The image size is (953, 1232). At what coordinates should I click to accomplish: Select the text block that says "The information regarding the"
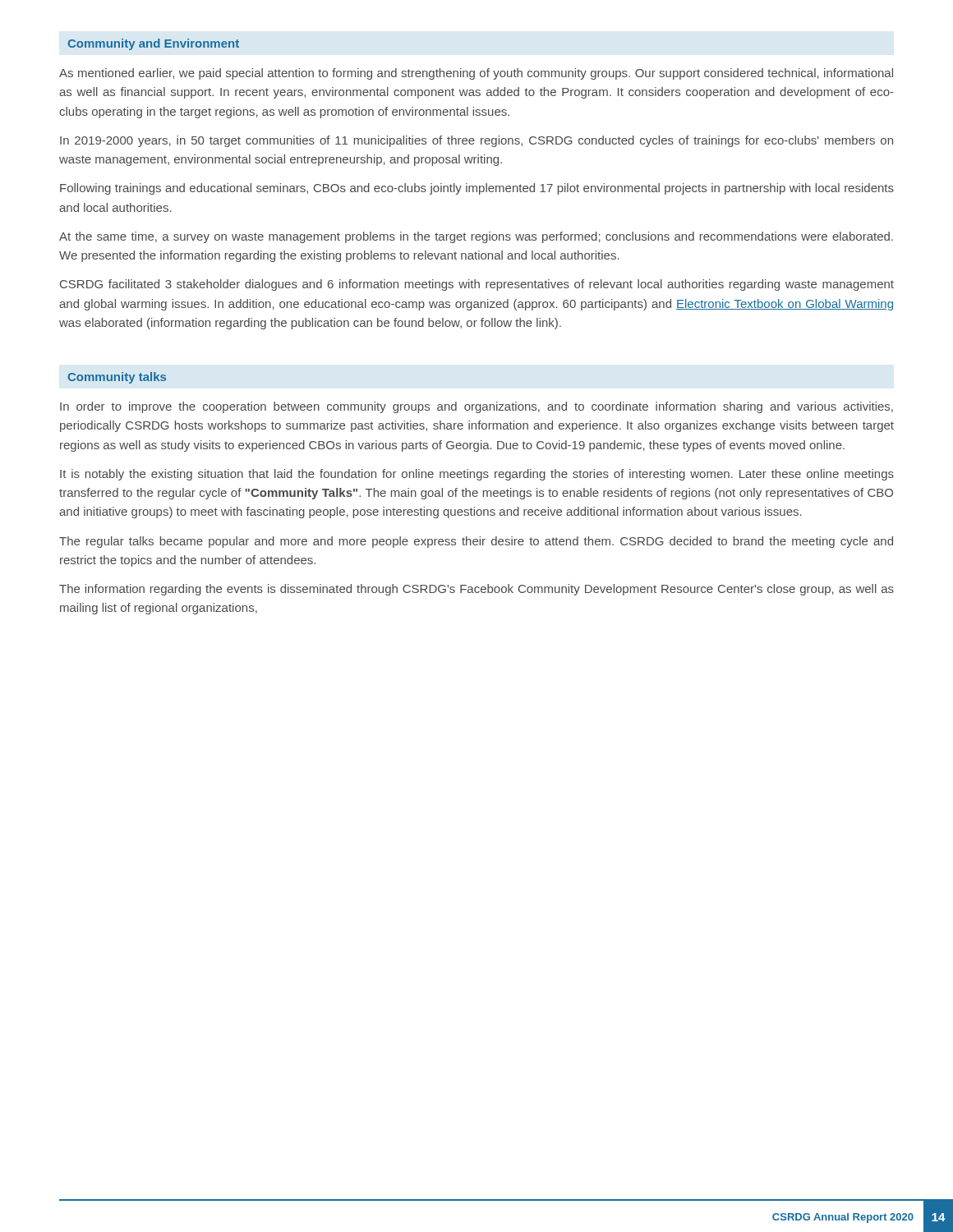point(476,598)
